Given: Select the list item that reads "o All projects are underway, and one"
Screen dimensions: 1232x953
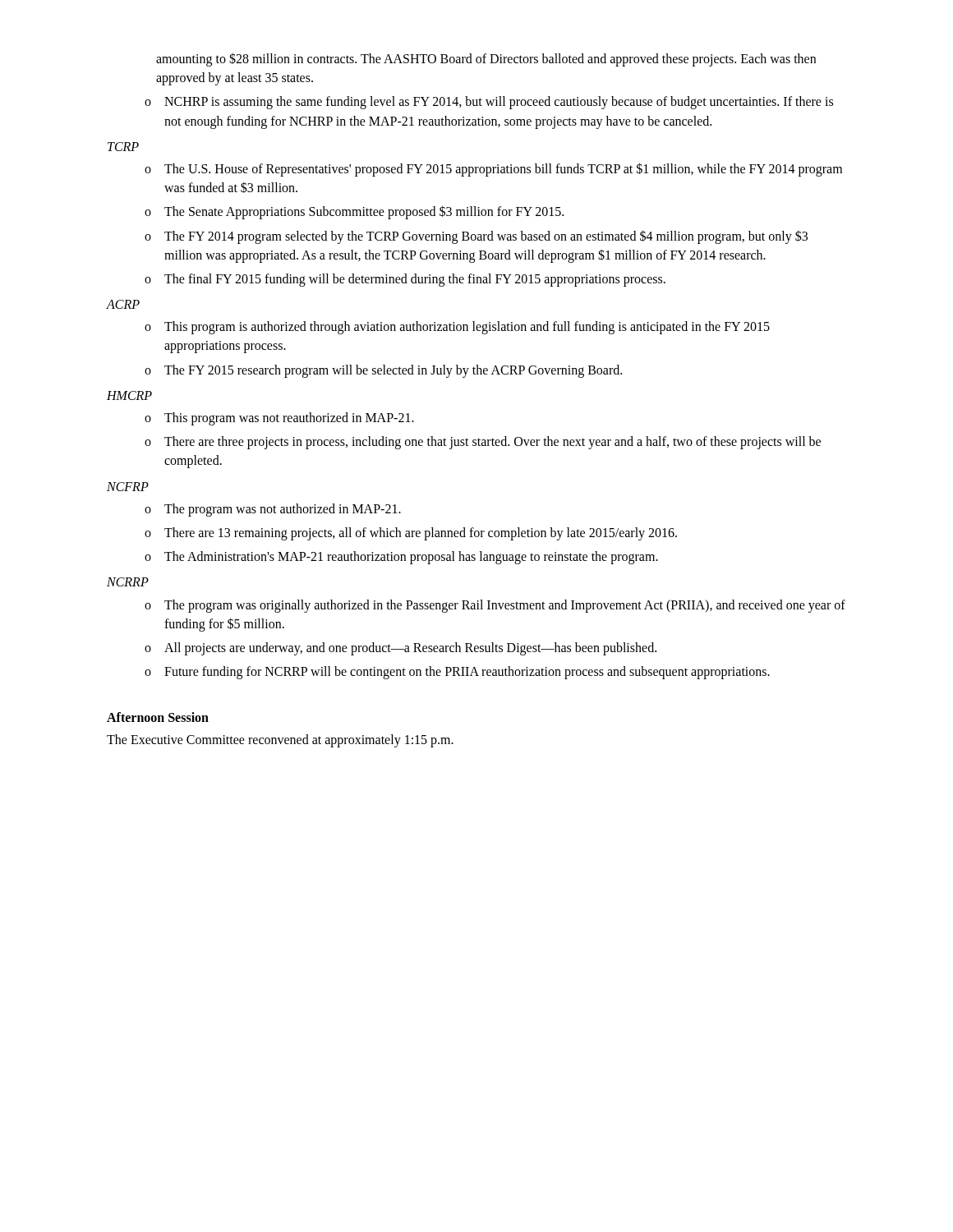Looking at the screenshot, I should point(489,648).
